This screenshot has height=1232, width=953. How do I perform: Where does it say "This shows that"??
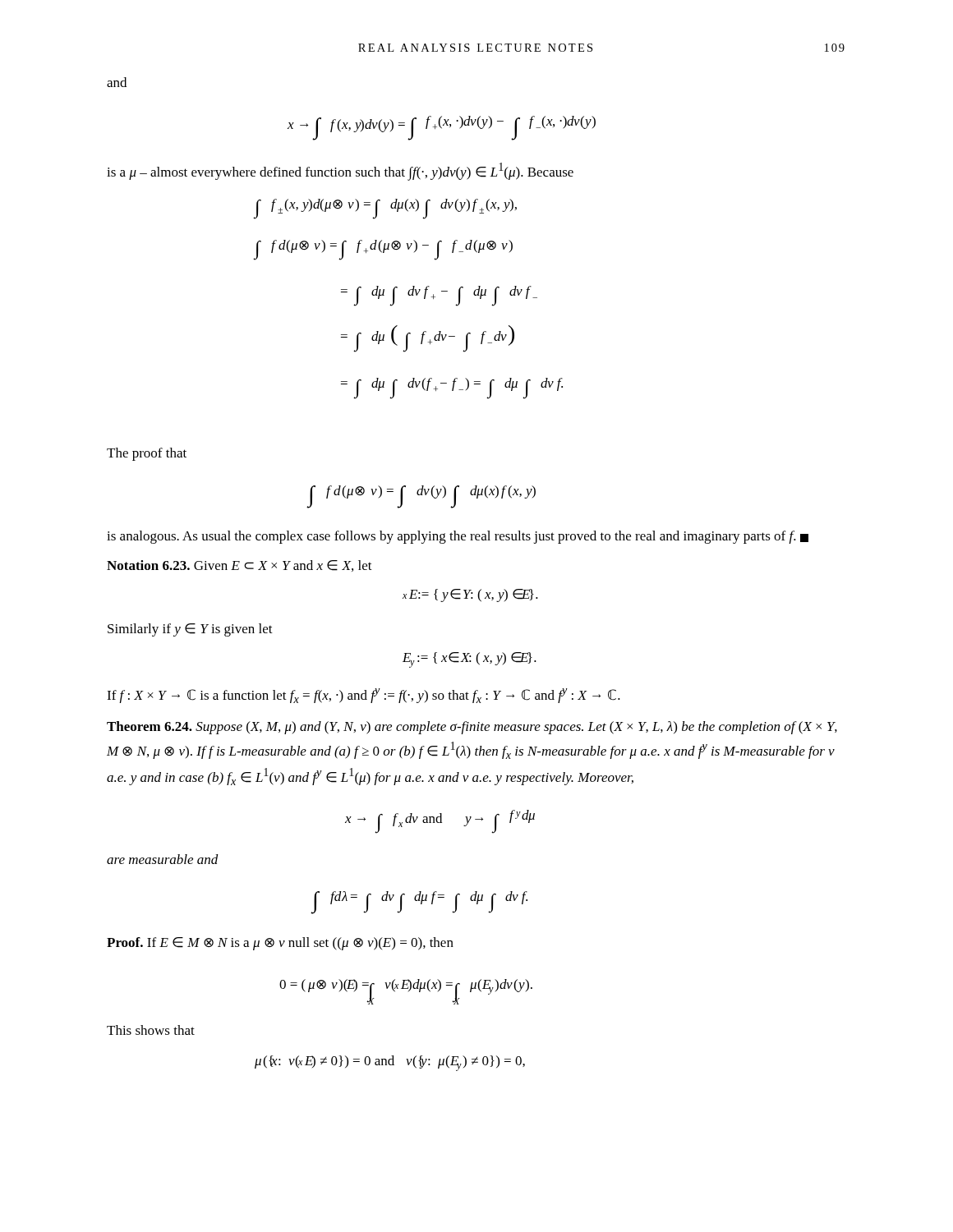click(x=151, y=1030)
